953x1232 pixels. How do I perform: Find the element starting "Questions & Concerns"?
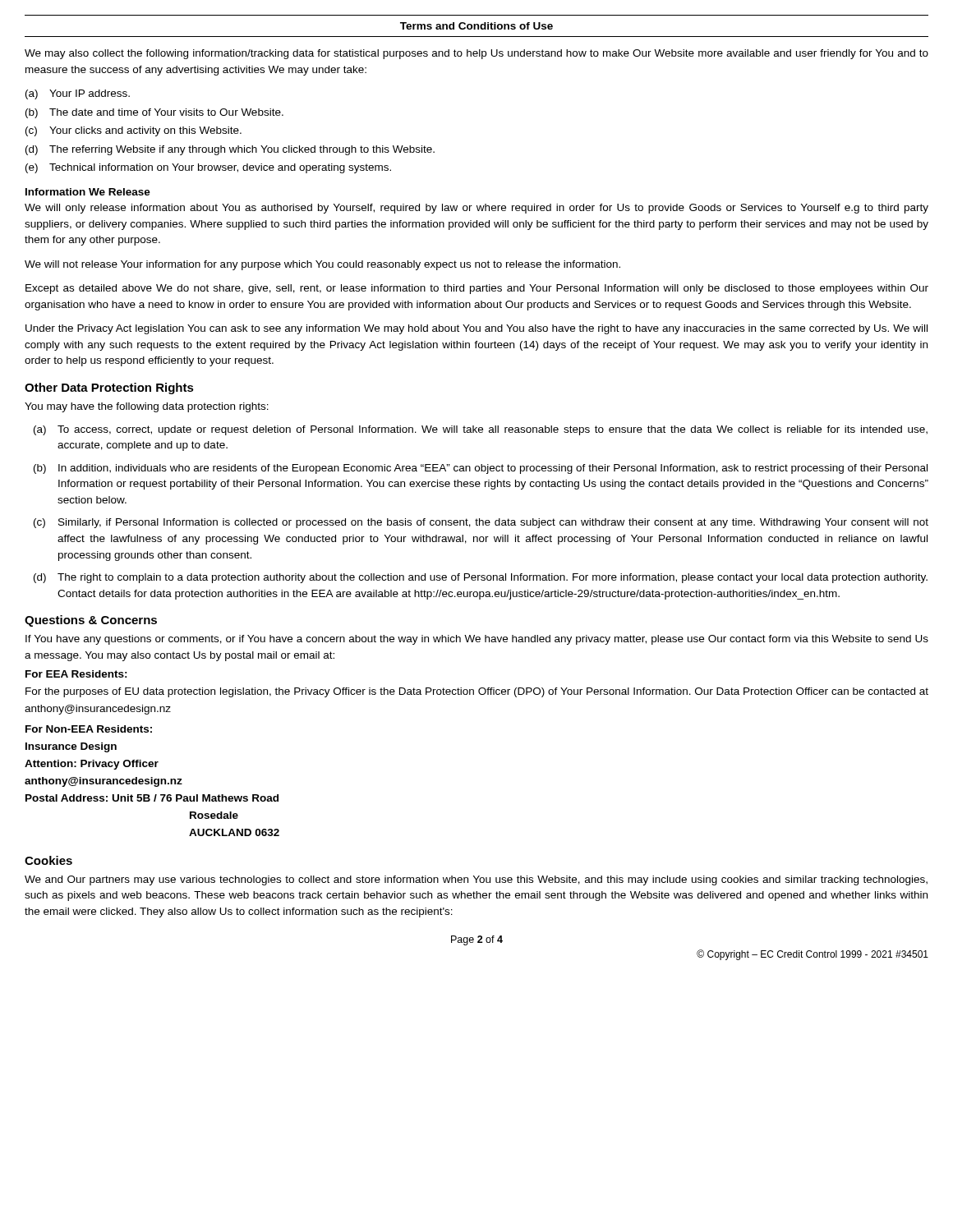91,620
